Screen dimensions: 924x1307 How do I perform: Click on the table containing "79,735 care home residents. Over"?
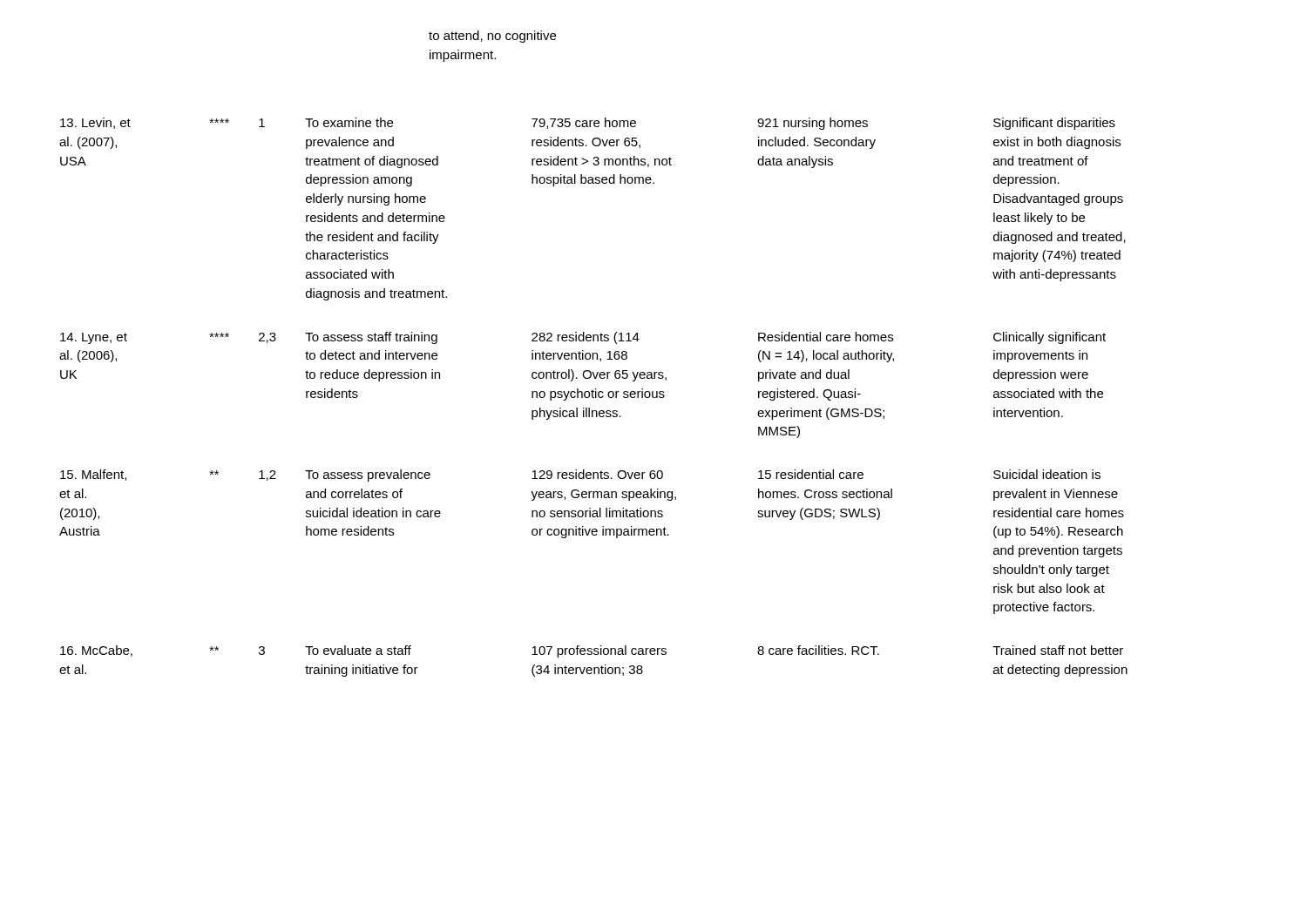pos(654,396)
